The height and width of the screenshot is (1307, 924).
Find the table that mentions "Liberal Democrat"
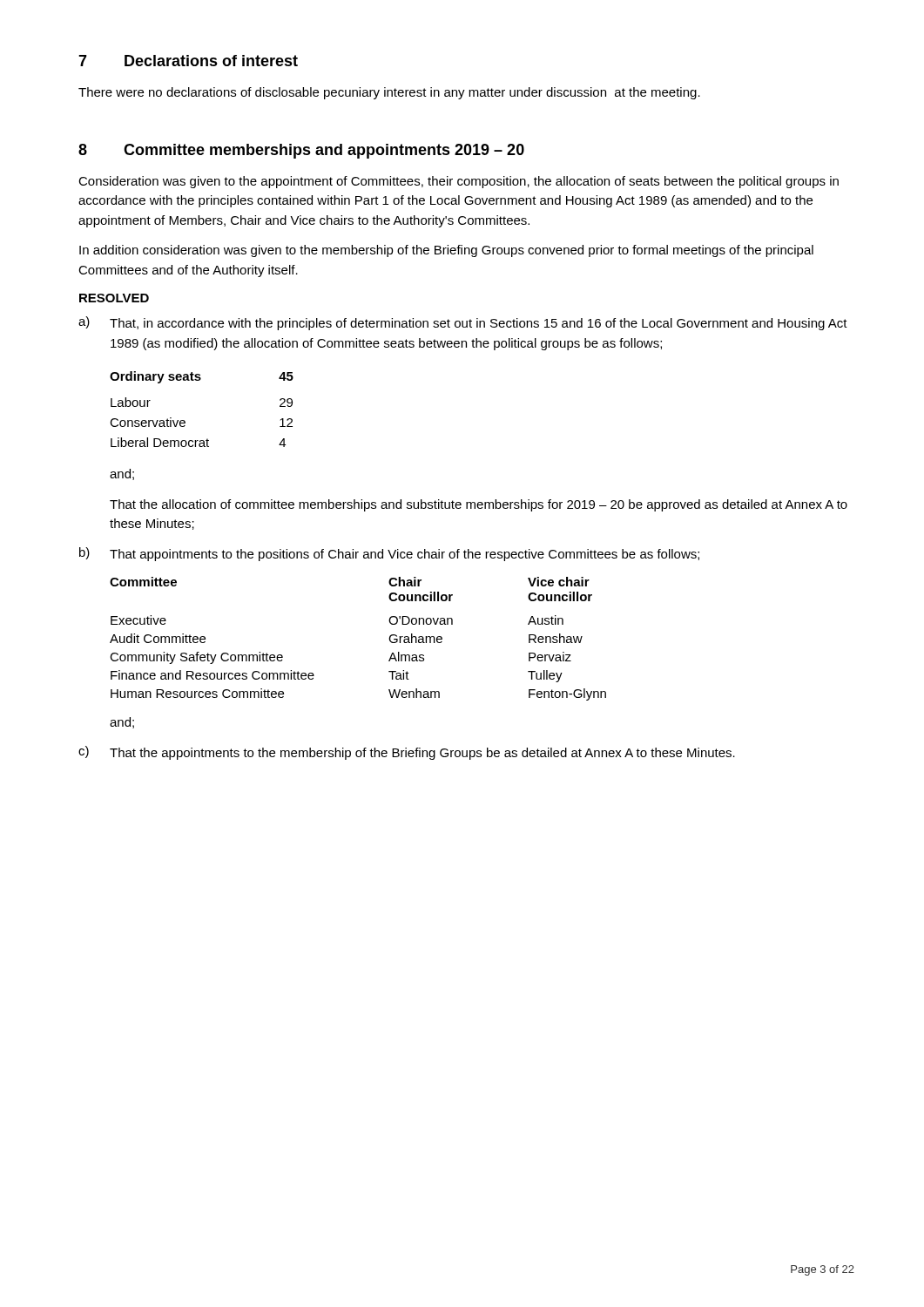482,409
